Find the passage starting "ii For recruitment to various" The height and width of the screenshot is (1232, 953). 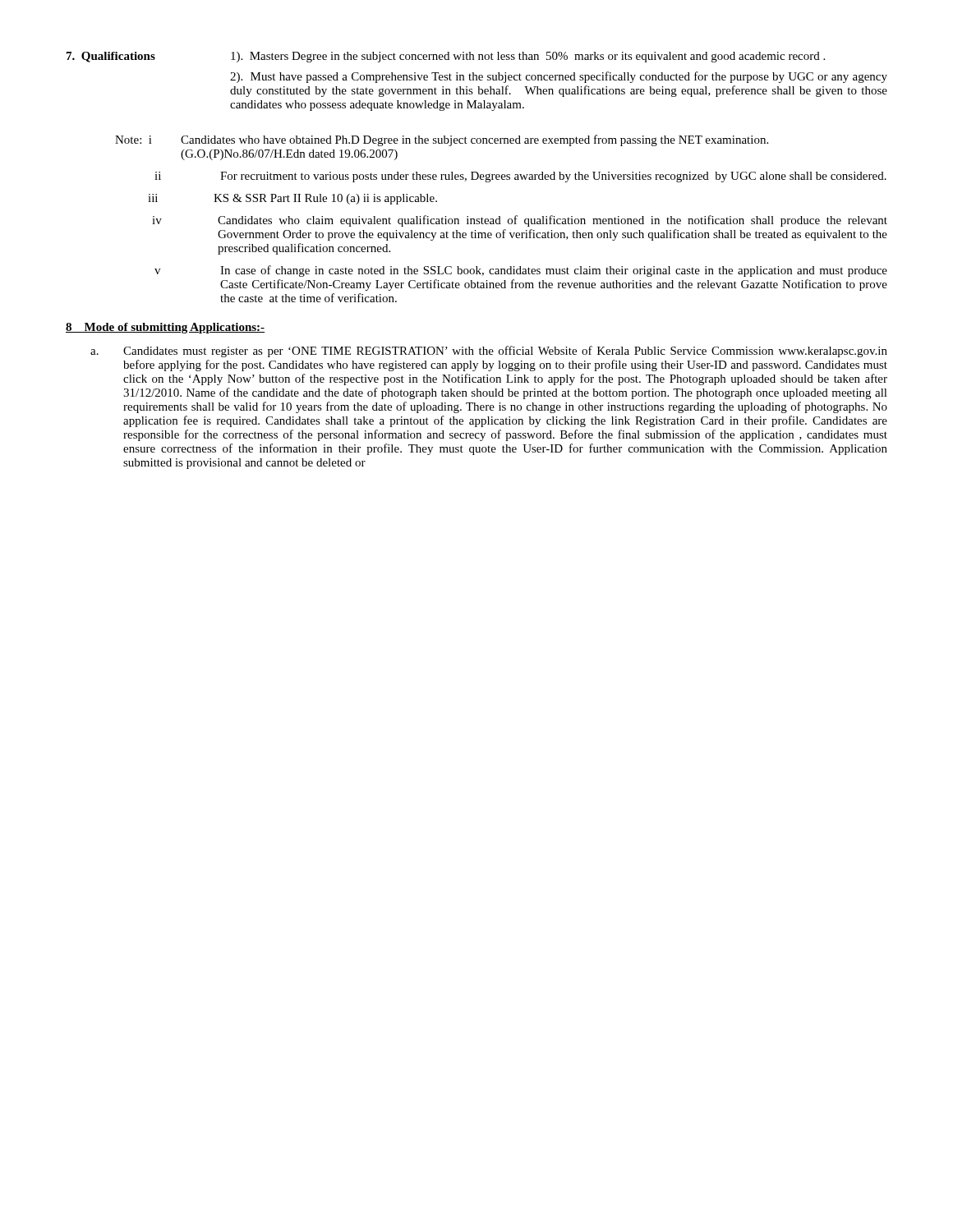[501, 176]
